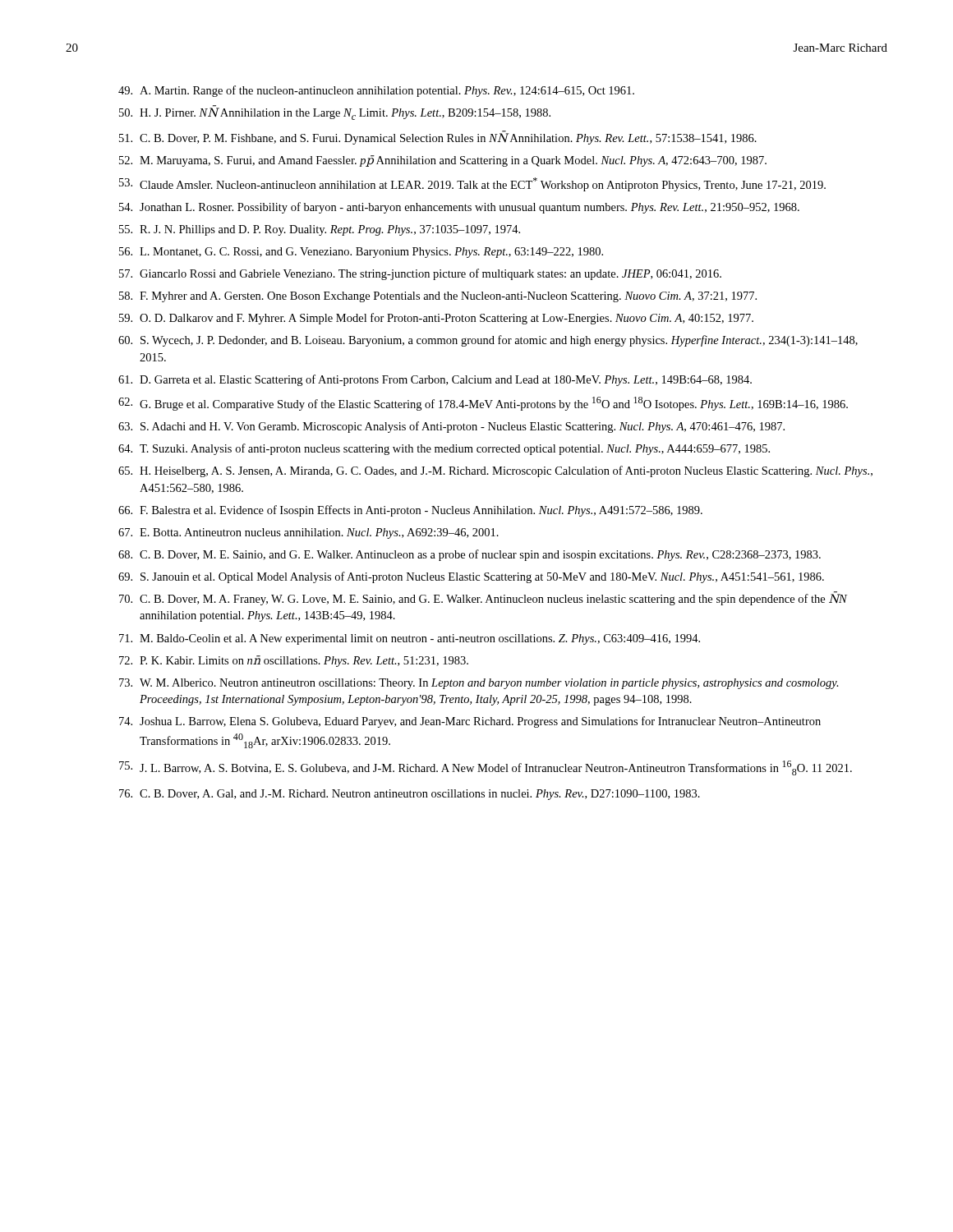The width and height of the screenshot is (953, 1232).
Task: Find the block on this page that starts "62. G. Bruge et"
Action: 493,403
